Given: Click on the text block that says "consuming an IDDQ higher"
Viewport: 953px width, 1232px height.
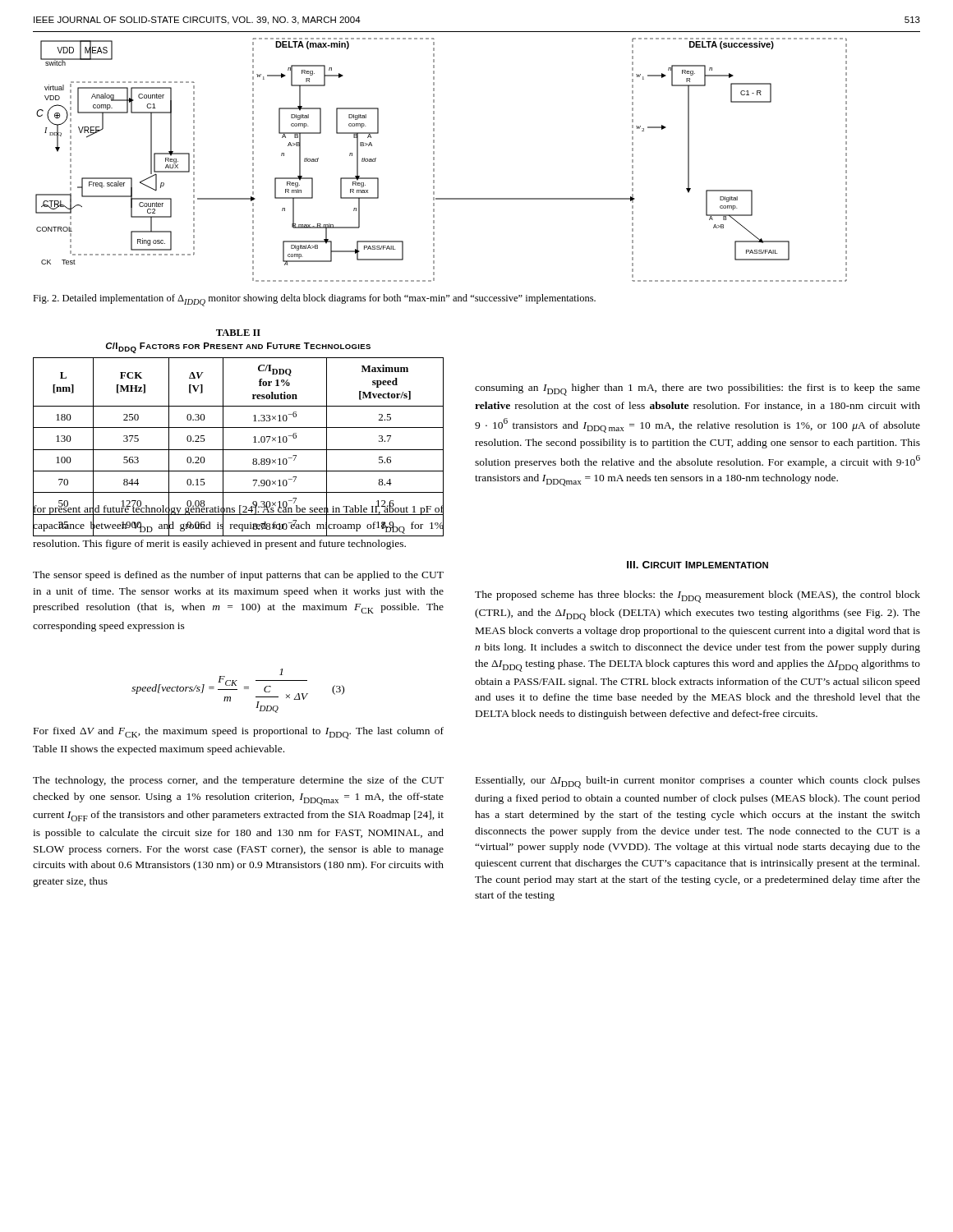Looking at the screenshot, I should click(x=698, y=434).
